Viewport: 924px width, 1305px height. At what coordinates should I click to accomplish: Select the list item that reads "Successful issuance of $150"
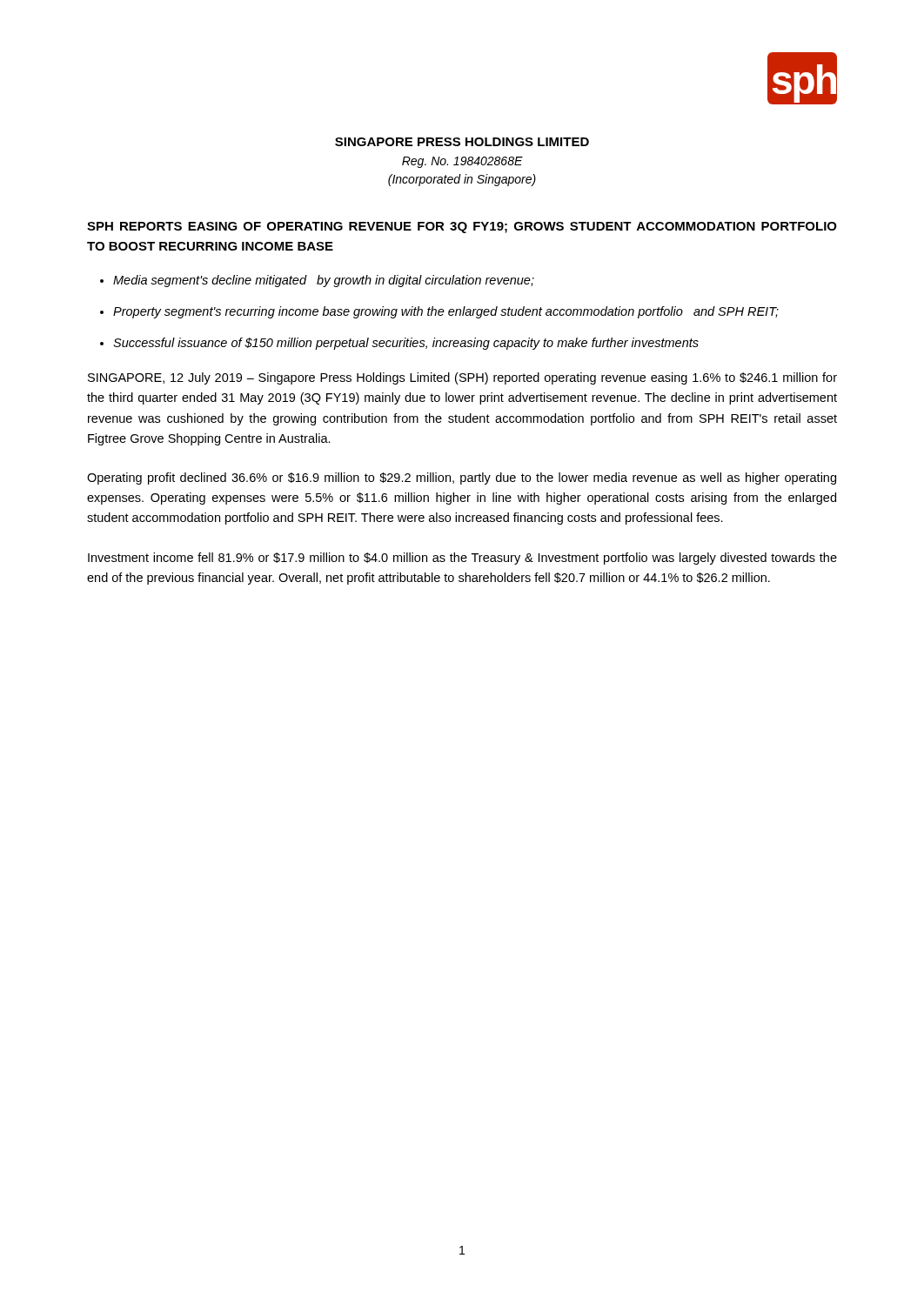[406, 342]
